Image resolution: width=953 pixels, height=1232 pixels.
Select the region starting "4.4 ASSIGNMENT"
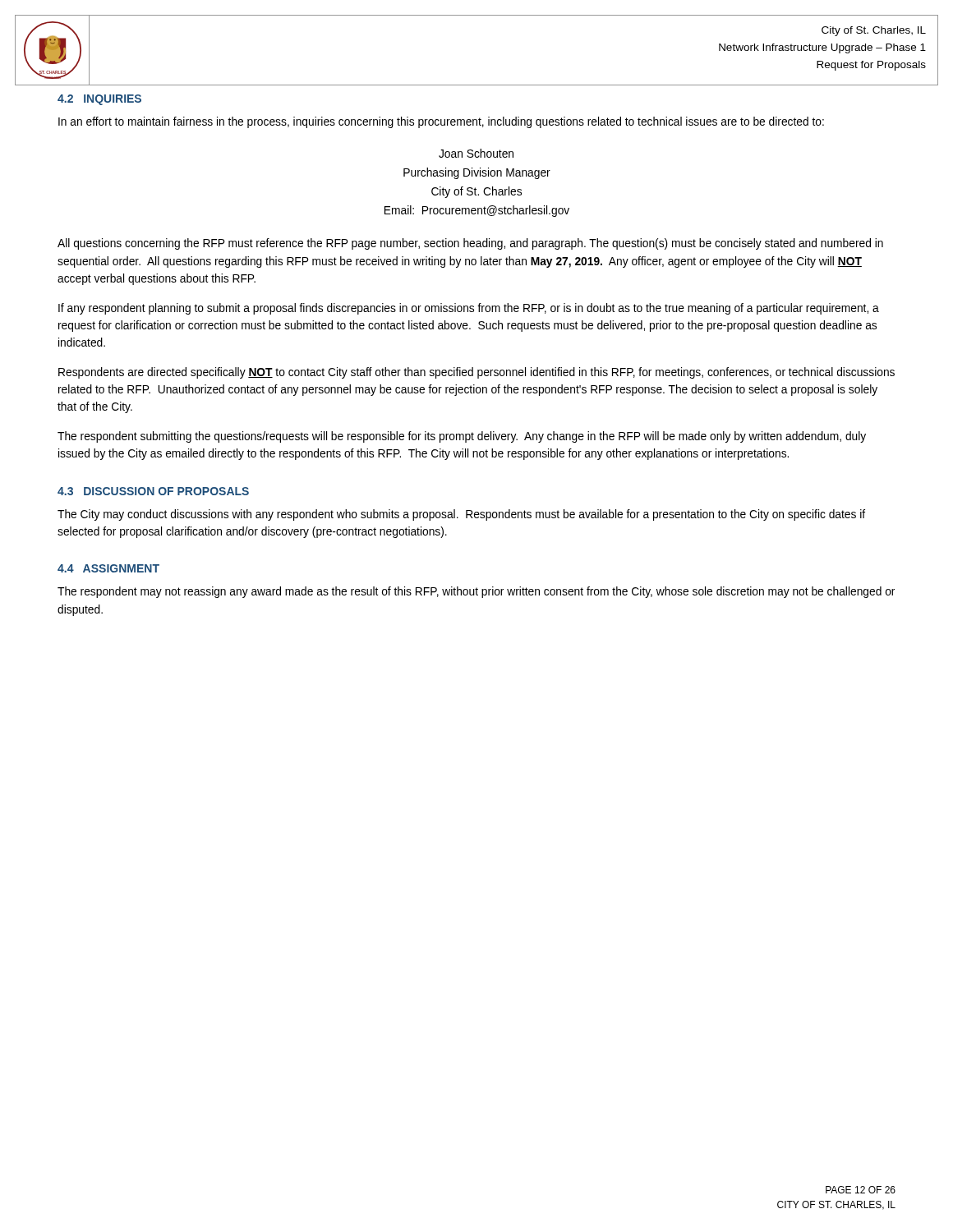tap(108, 569)
